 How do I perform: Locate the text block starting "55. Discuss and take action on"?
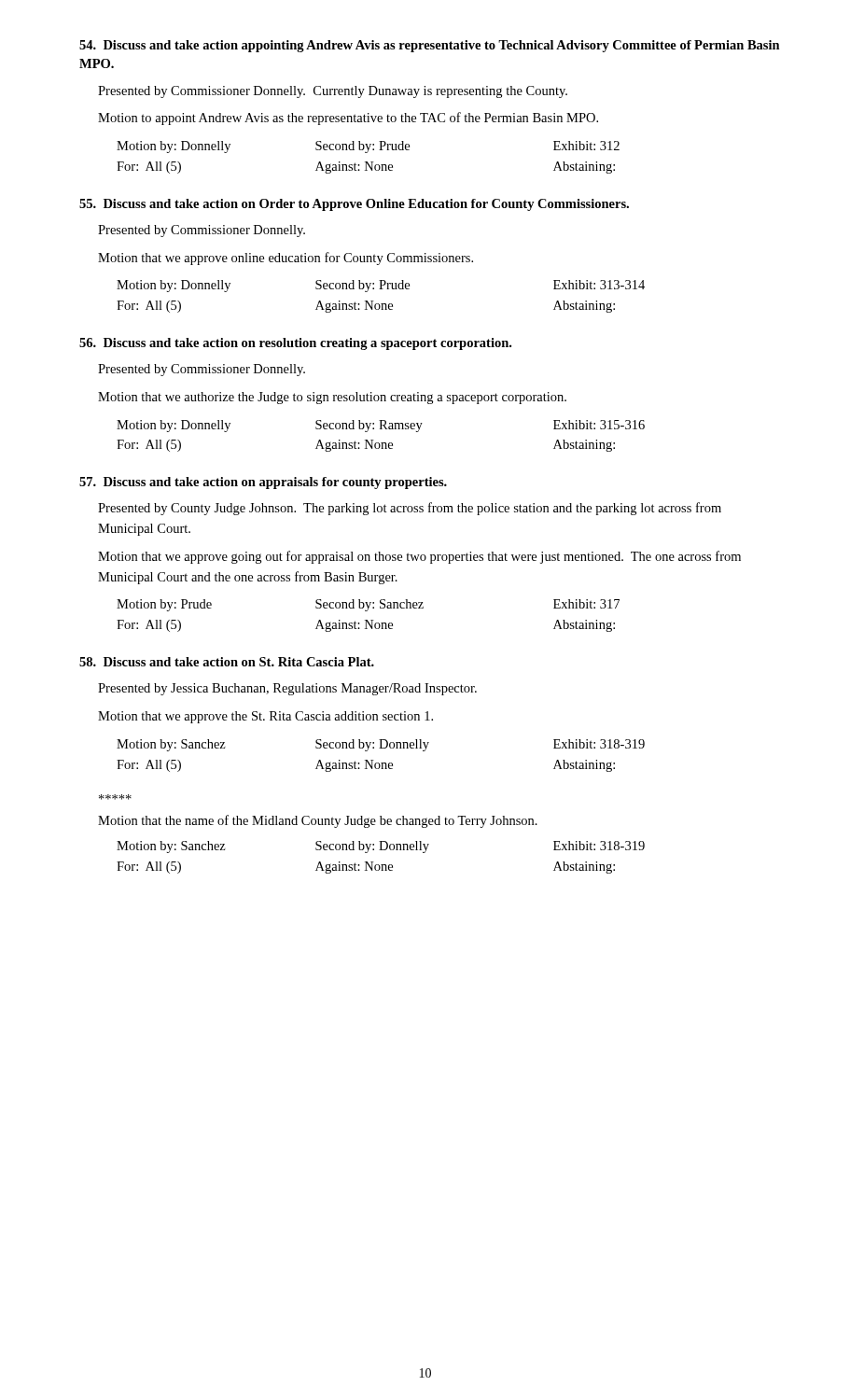coord(430,255)
